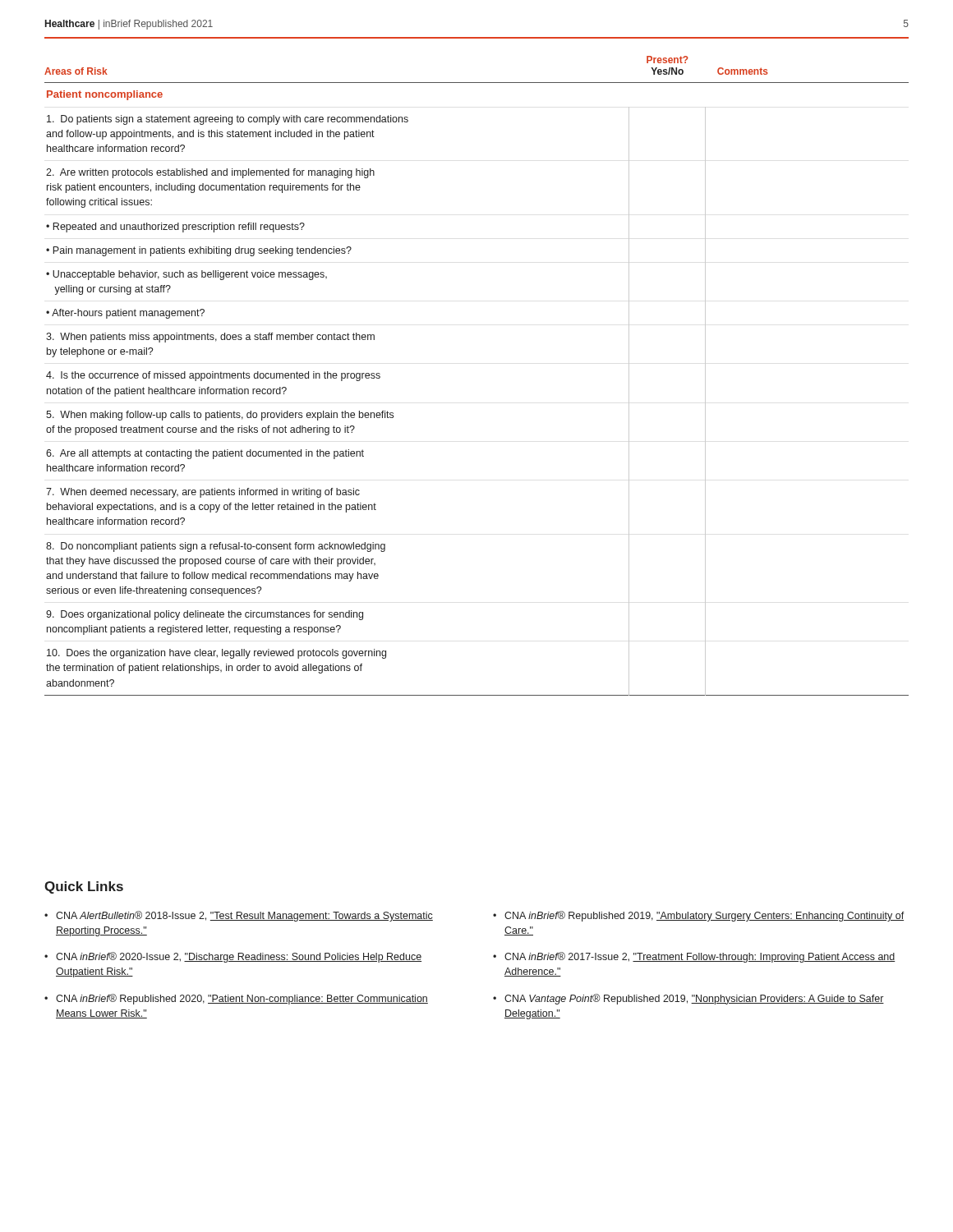
Task: Click on the list item that reads "CNA AlertBulletin® 2018-Issue 2, "Test Result"
Action: 244,923
